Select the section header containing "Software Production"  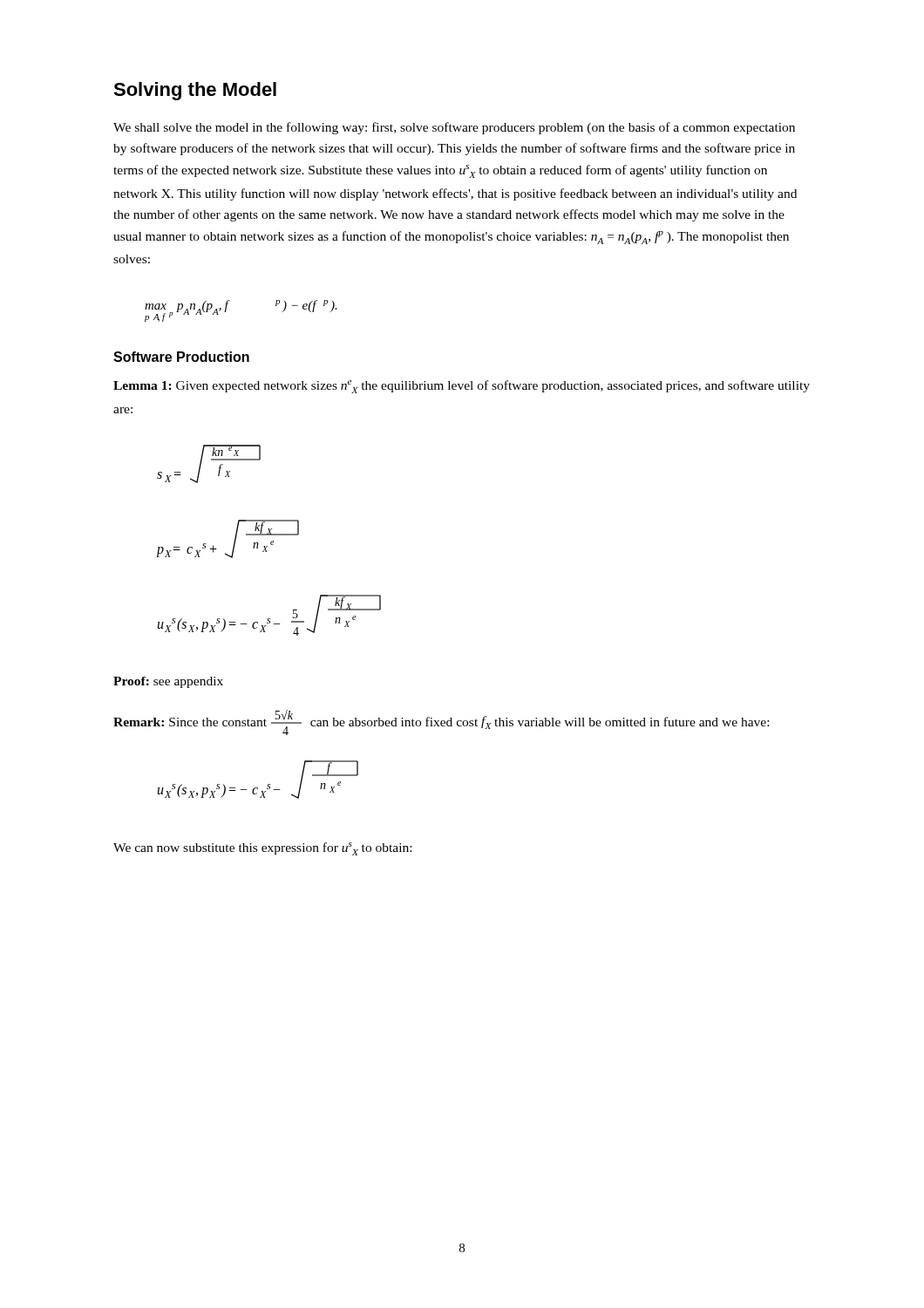181,357
